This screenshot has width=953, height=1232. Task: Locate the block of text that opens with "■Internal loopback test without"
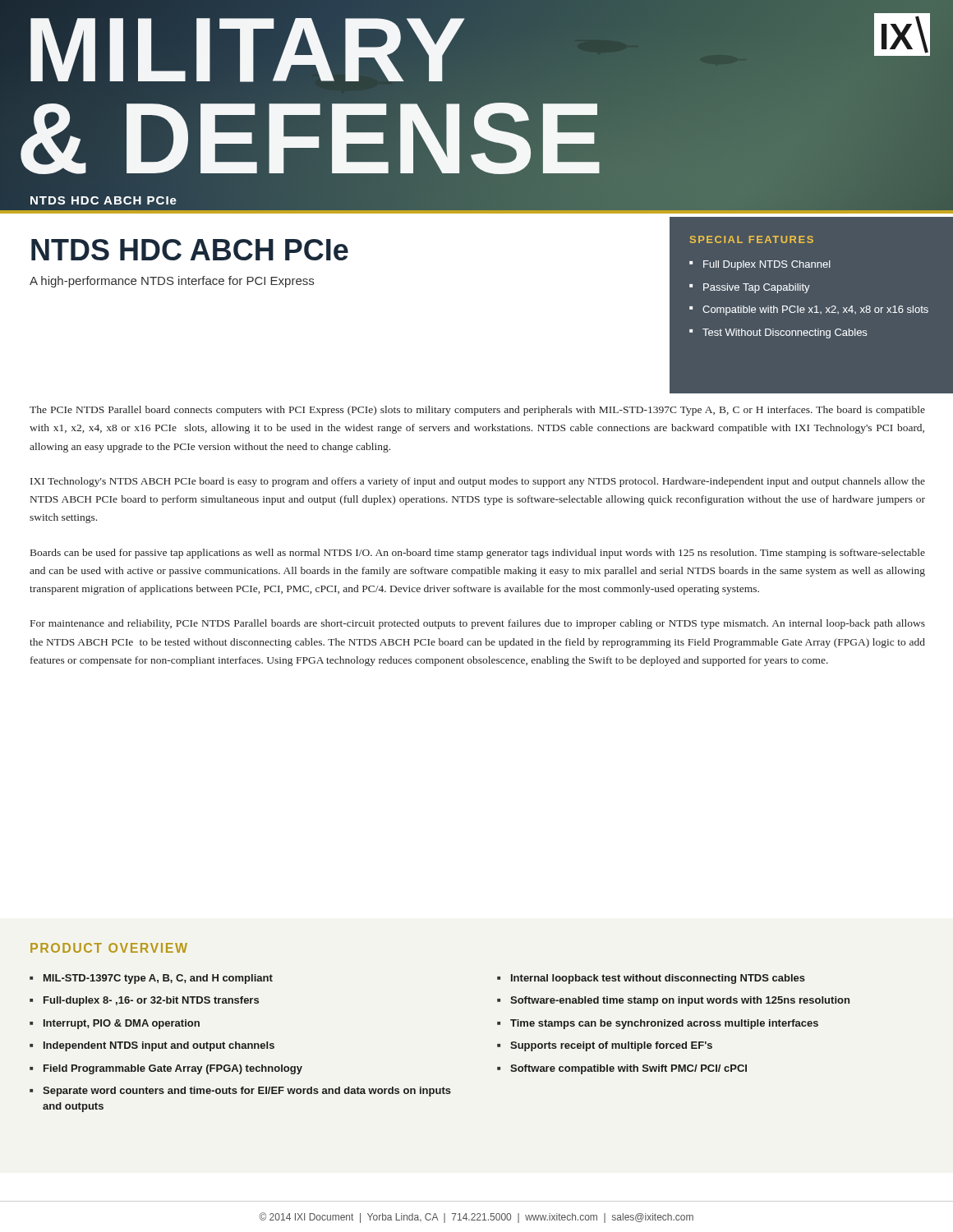[x=651, y=978]
